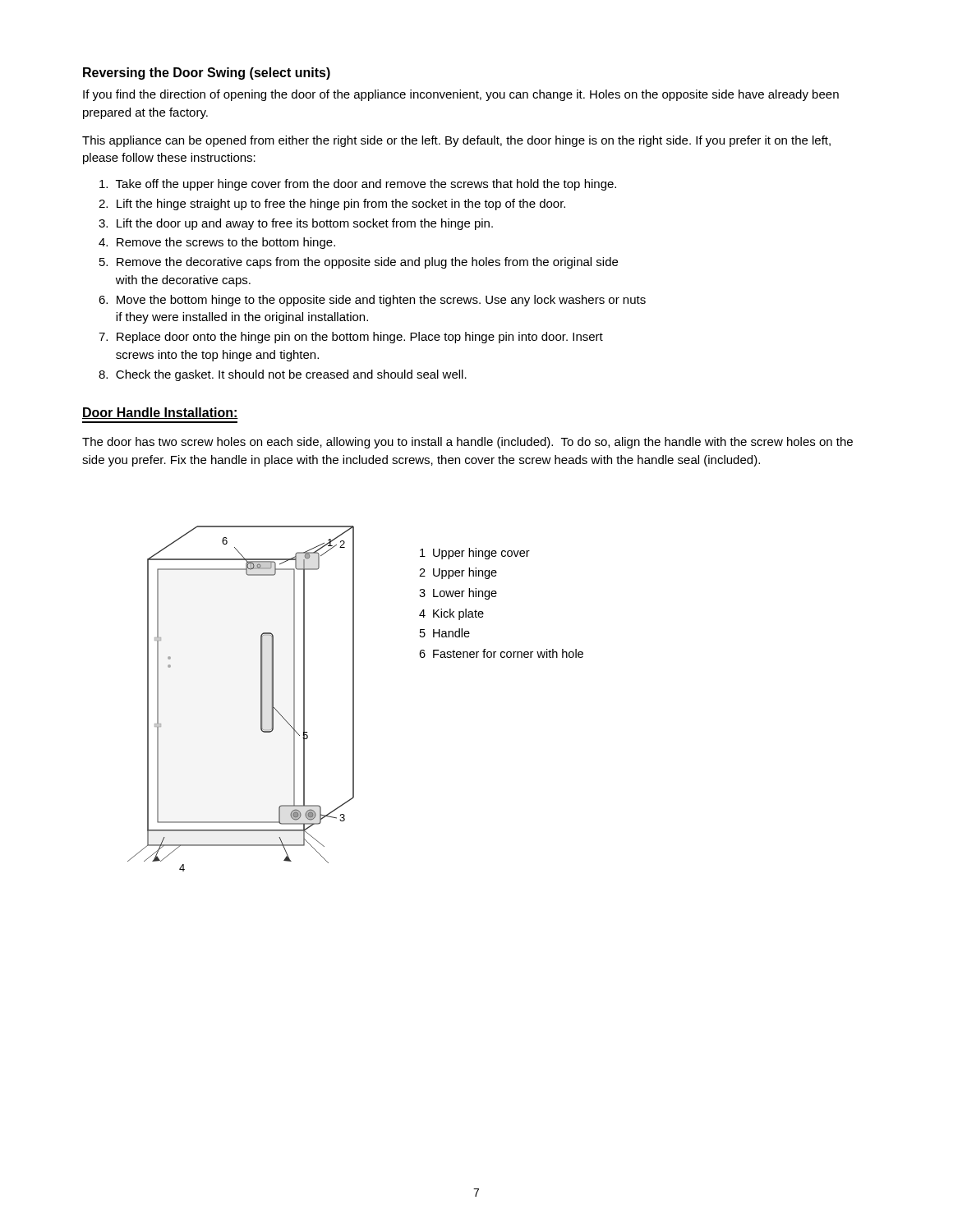
Task: Where is the passage that starts "1 Upper hinge cover 2 Upper hinge 3"?
Action: tap(501, 603)
